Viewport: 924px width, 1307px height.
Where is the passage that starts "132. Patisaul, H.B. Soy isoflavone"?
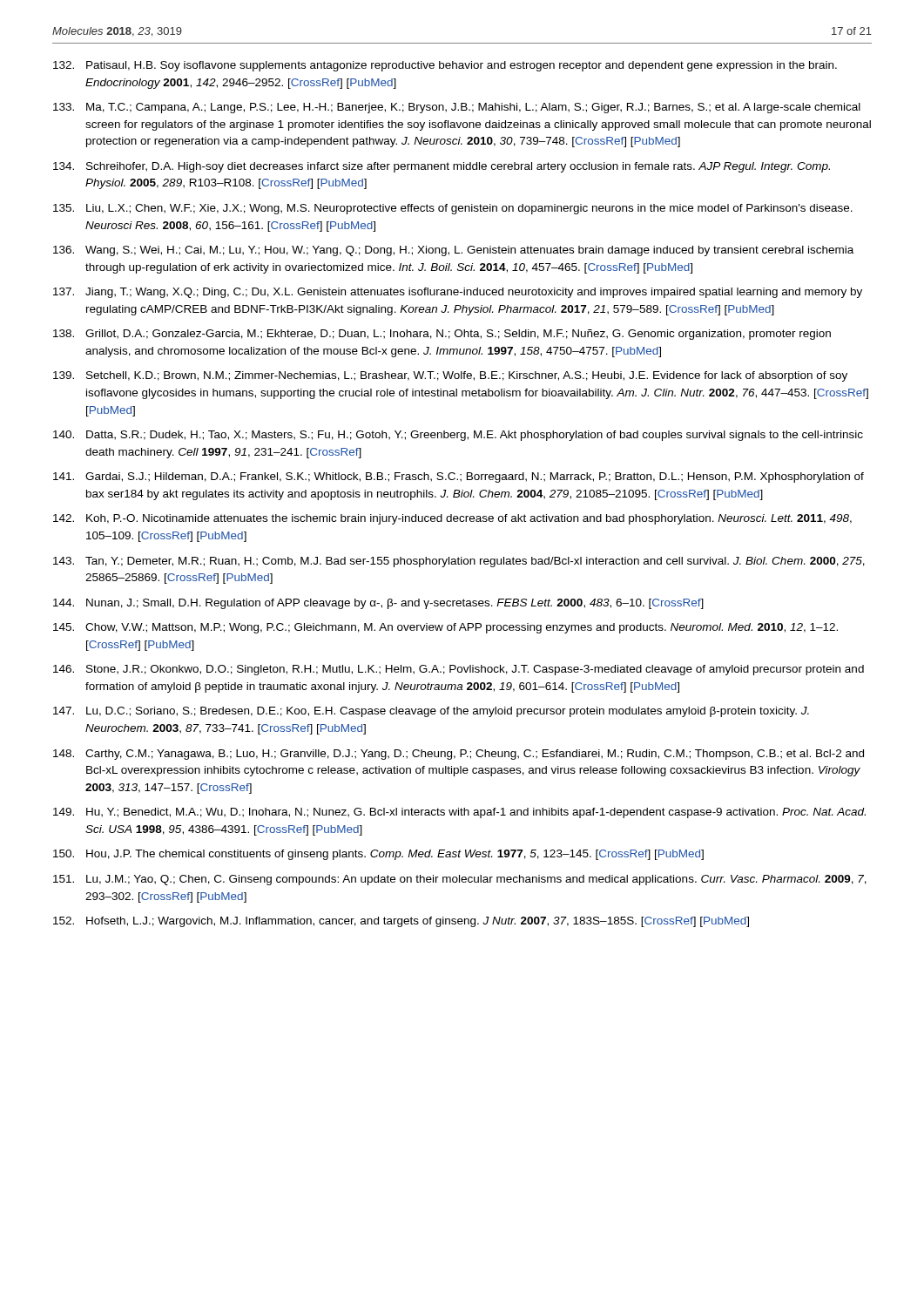(462, 74)
